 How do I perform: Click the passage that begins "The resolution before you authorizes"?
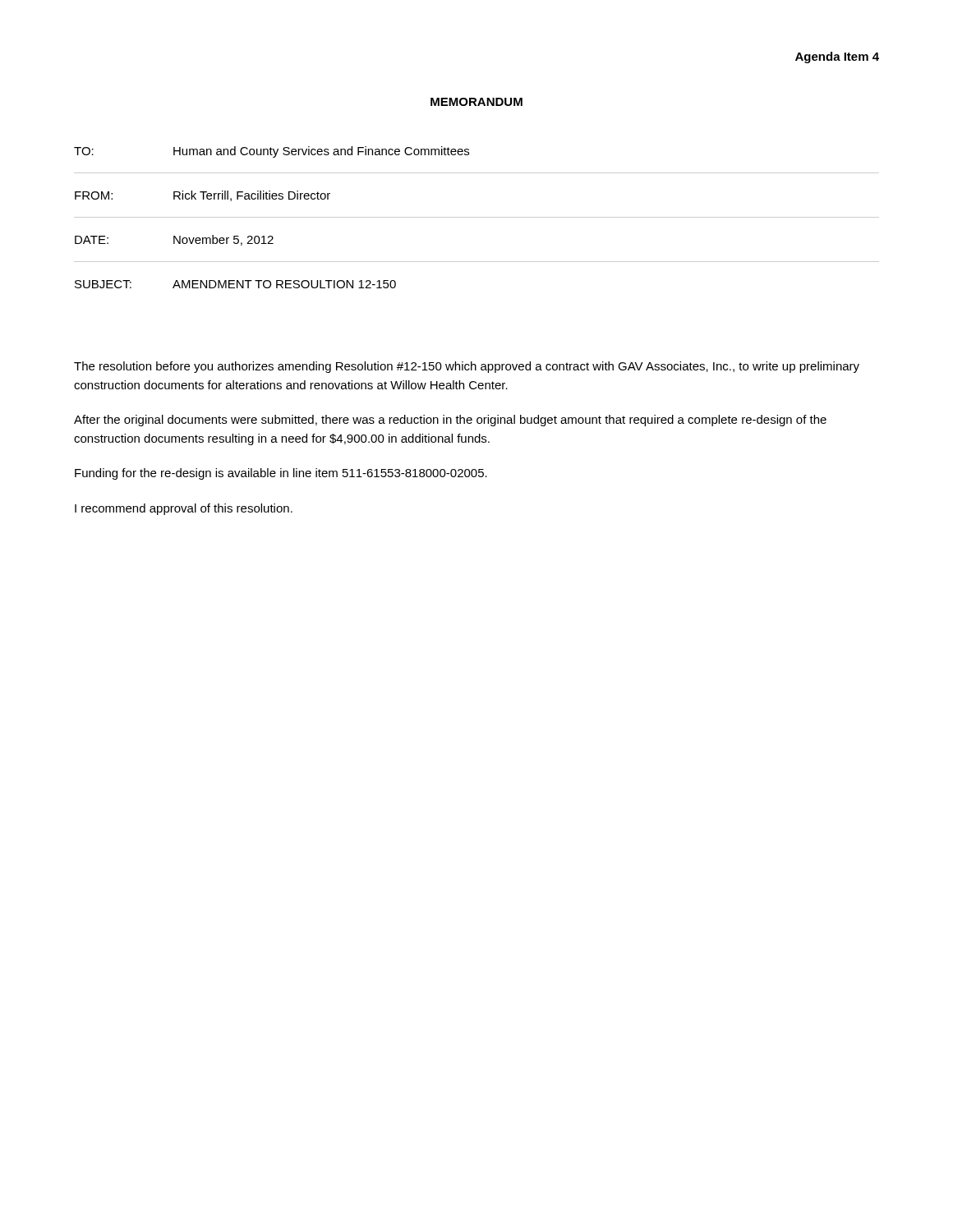pyautogui.click(x=467, y=375)
